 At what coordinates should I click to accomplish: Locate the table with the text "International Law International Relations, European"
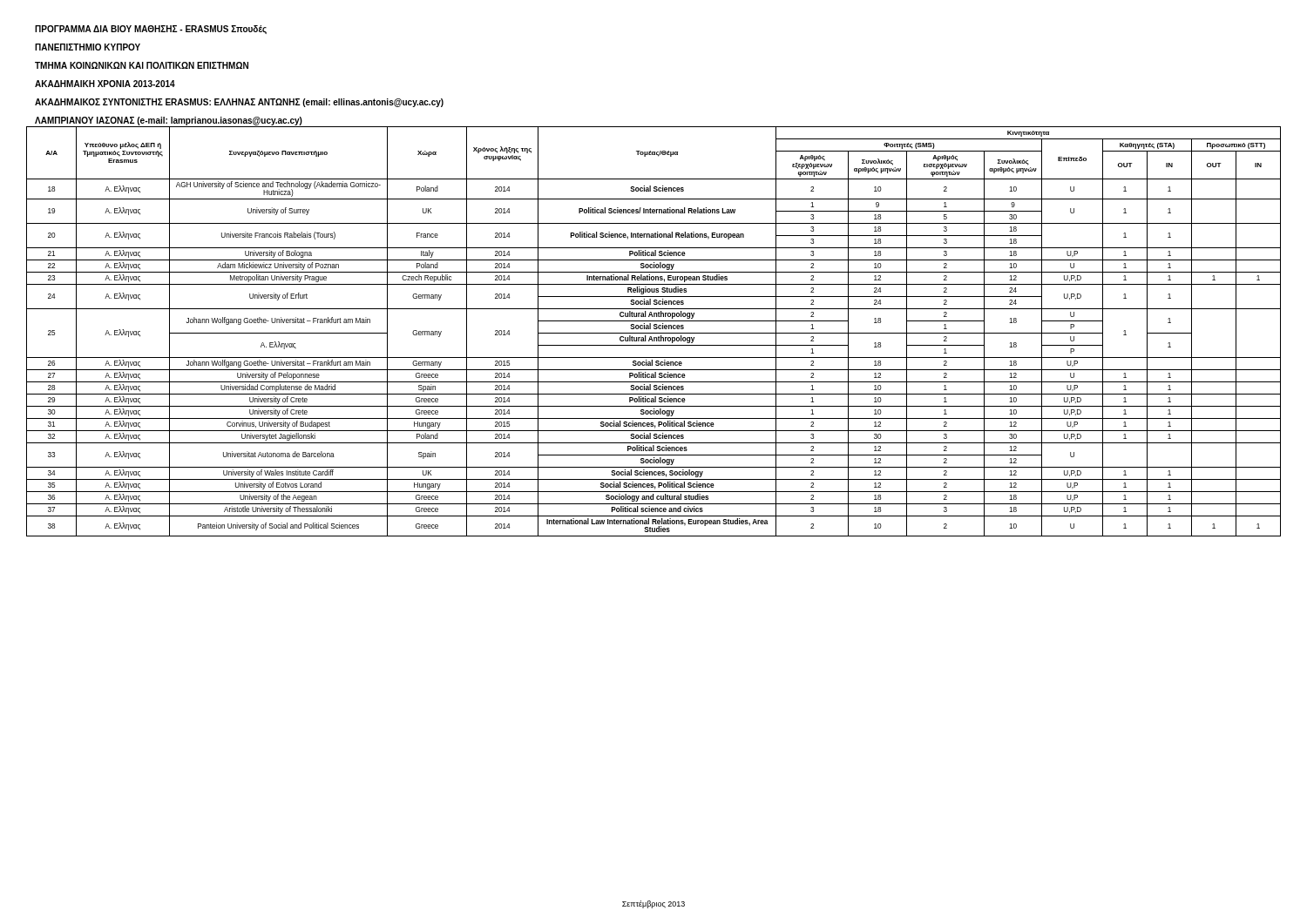coord(654,331)
